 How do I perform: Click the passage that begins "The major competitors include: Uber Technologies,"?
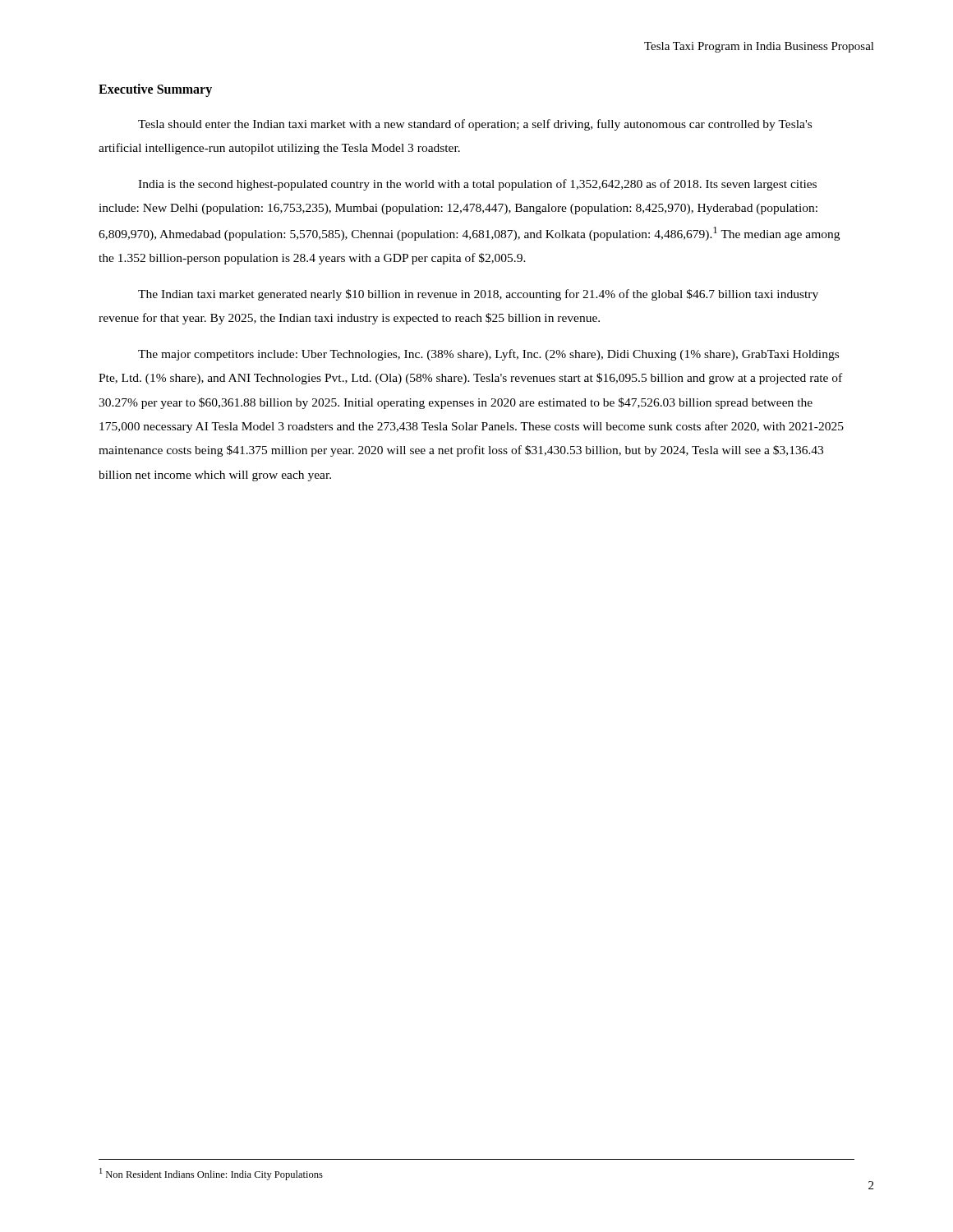(x=471, y=414)
